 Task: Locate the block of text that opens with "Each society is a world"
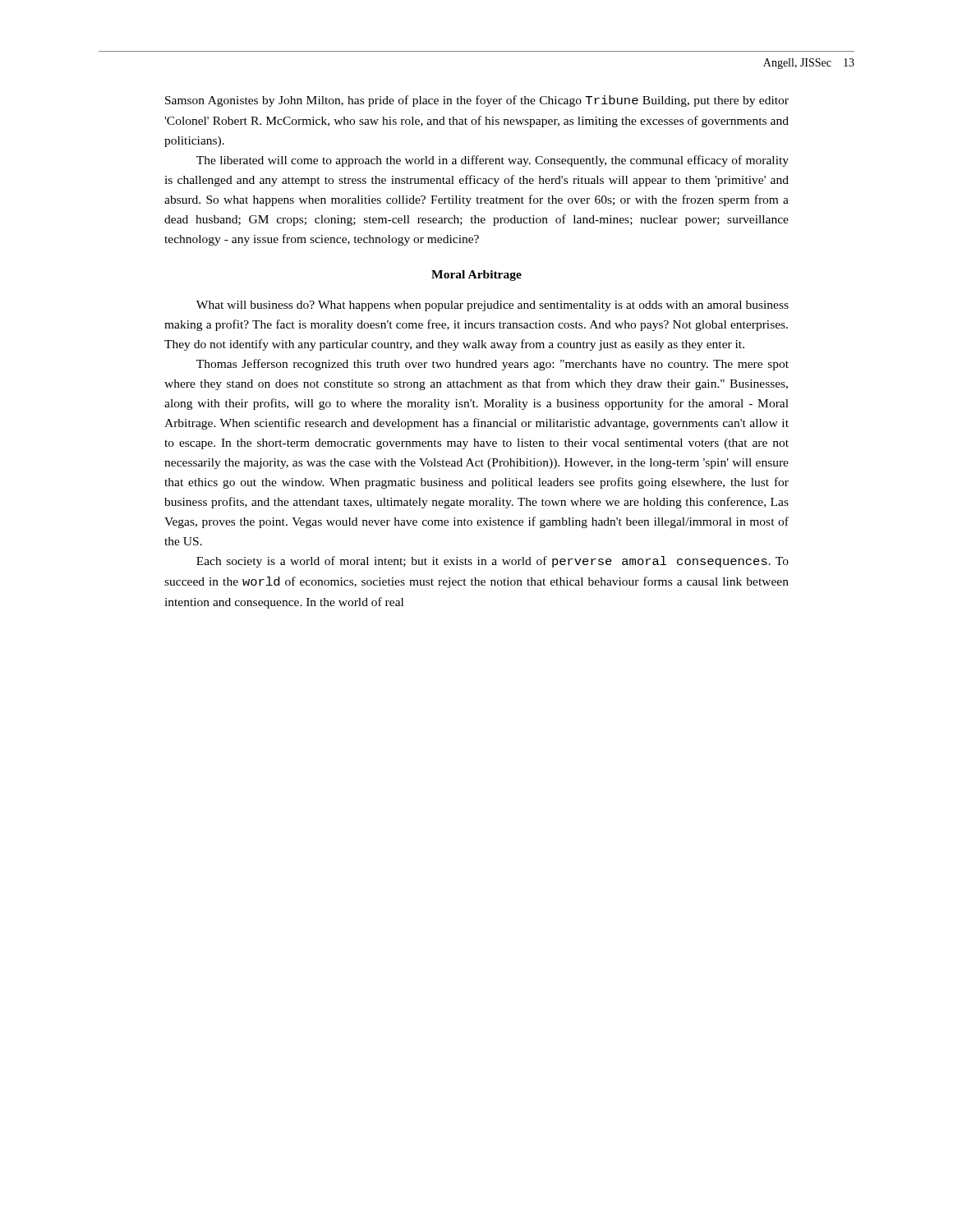pos(476,582)
